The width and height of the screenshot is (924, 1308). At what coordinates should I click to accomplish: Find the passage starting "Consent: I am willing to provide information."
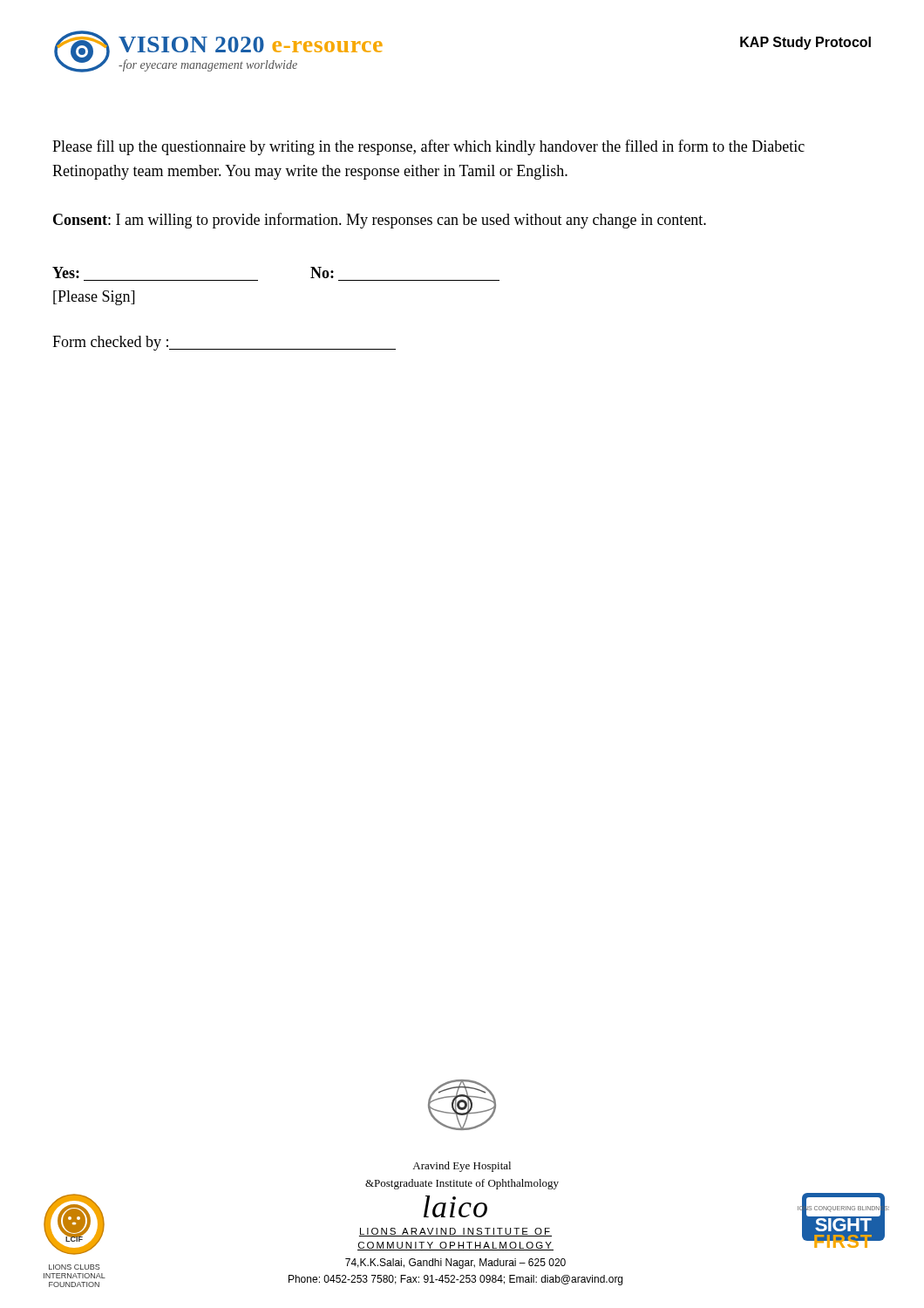click(380, 220)
